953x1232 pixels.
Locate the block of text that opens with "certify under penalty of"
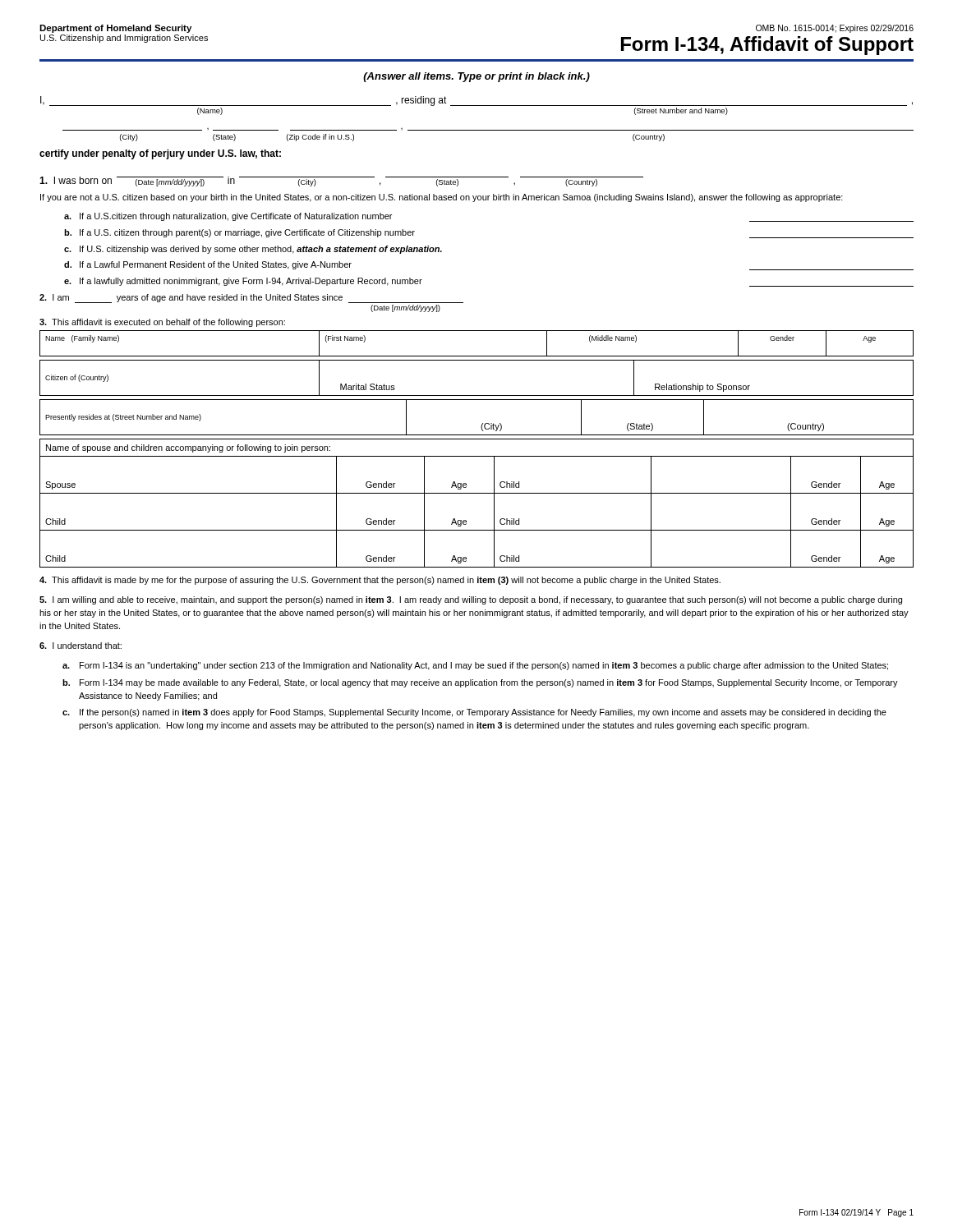click(161, 154)
